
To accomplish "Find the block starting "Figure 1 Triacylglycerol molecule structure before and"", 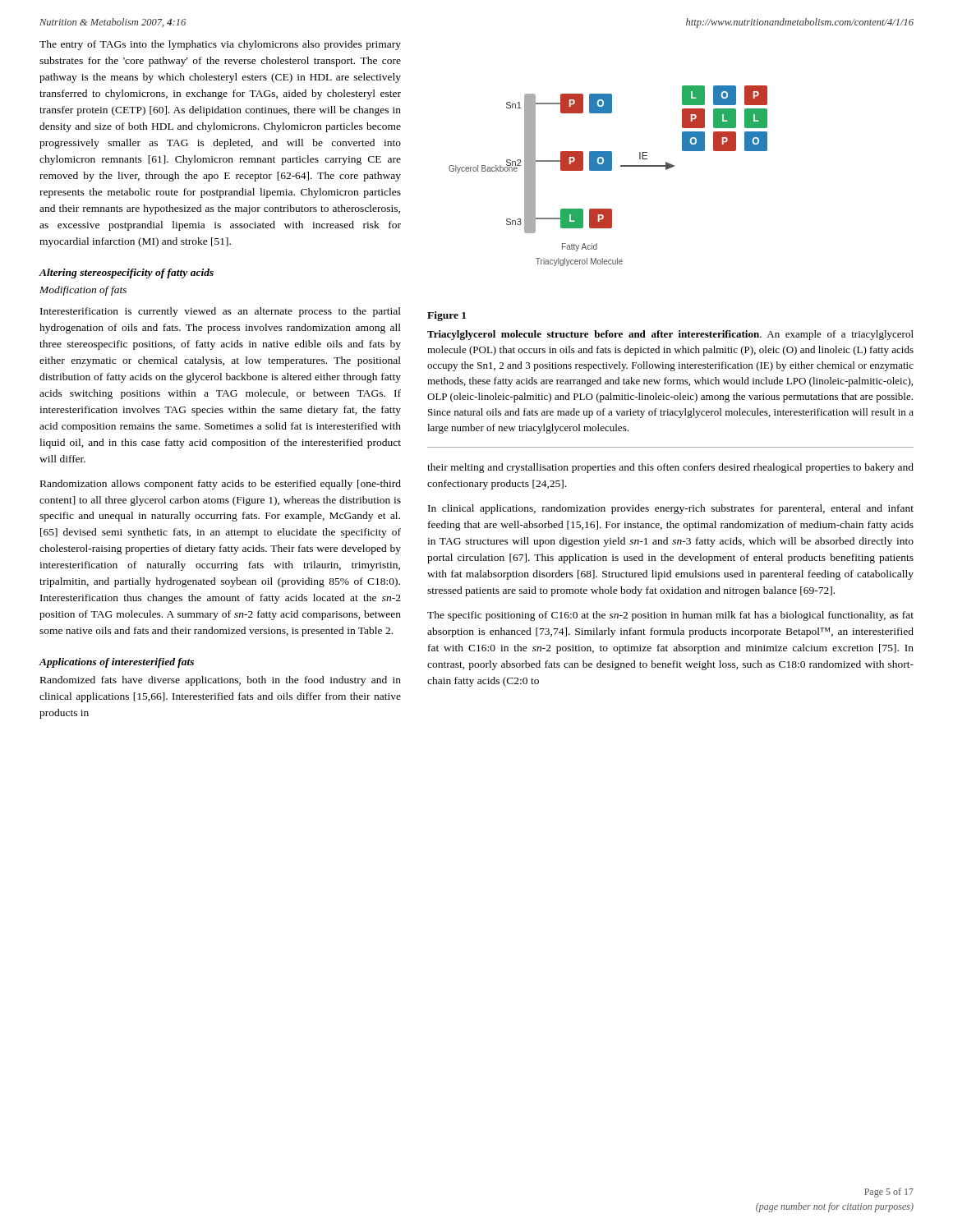I will [x=670, y=371].
